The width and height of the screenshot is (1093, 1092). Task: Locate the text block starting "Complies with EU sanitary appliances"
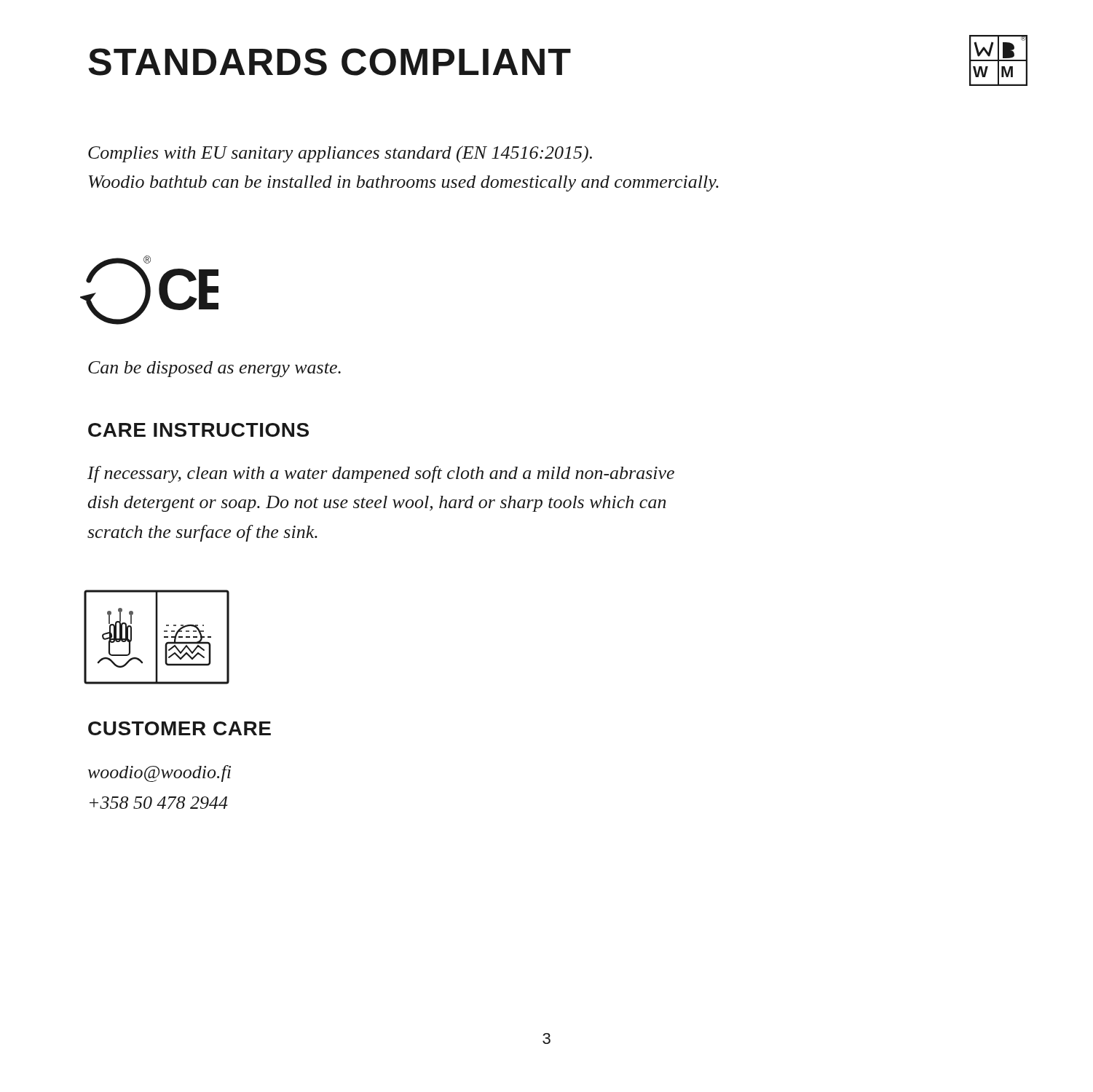[x=404, y=167]
